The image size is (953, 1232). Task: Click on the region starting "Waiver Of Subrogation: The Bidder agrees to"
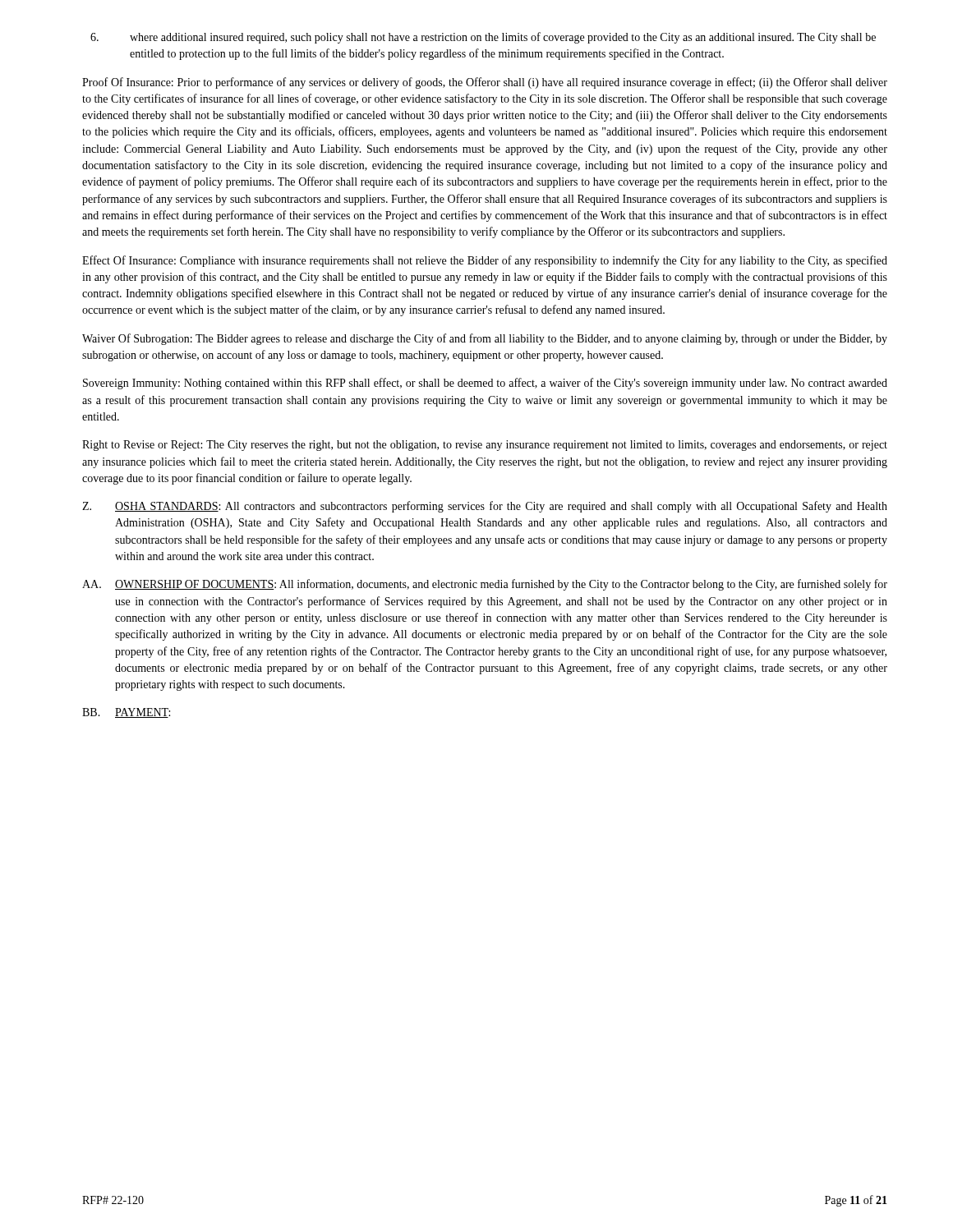[485, 347]
